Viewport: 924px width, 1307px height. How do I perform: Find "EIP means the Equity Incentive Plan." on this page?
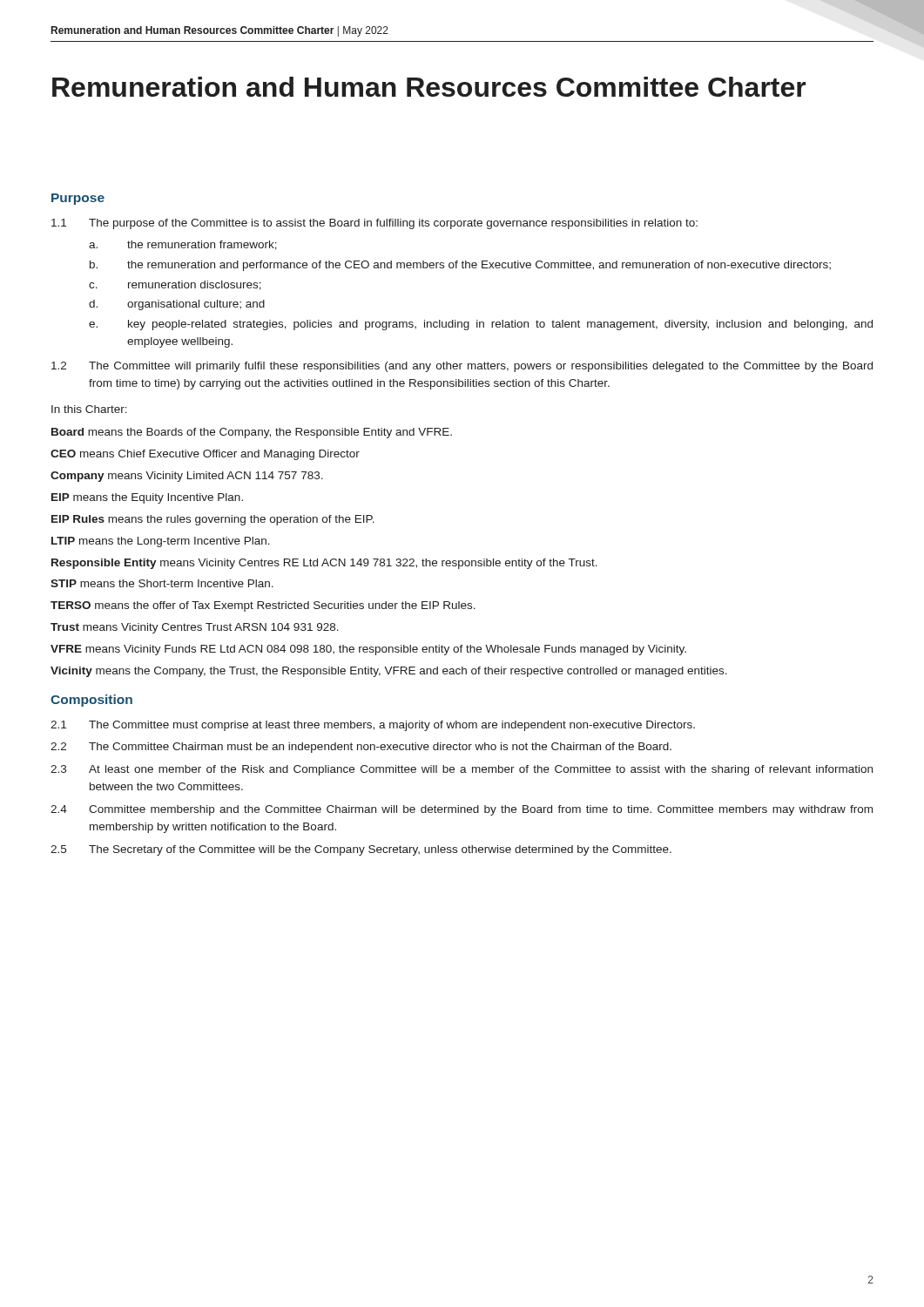(147, 497)
